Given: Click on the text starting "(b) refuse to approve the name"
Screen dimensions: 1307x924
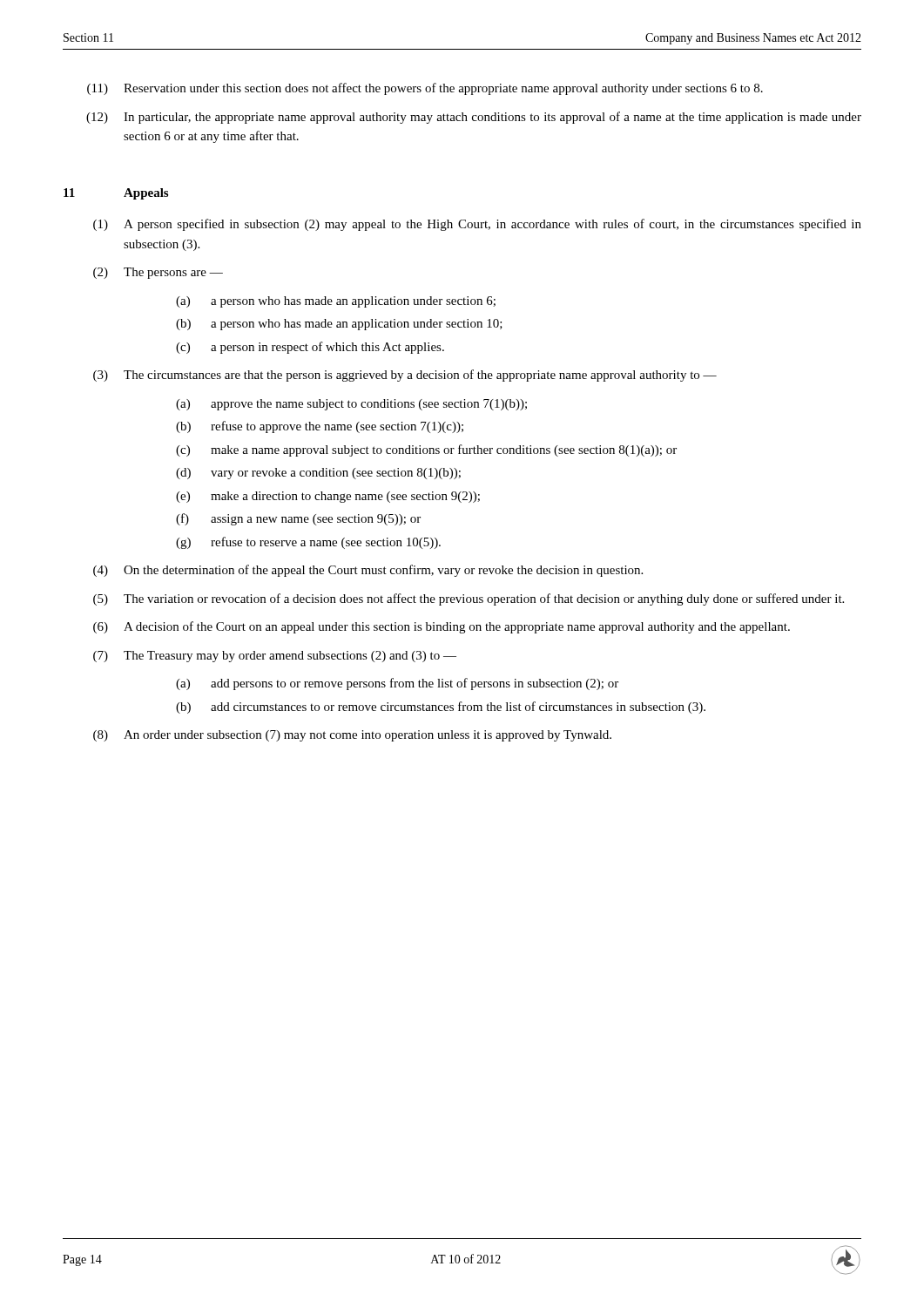Looking at the screenshot, I should [462, 426].
